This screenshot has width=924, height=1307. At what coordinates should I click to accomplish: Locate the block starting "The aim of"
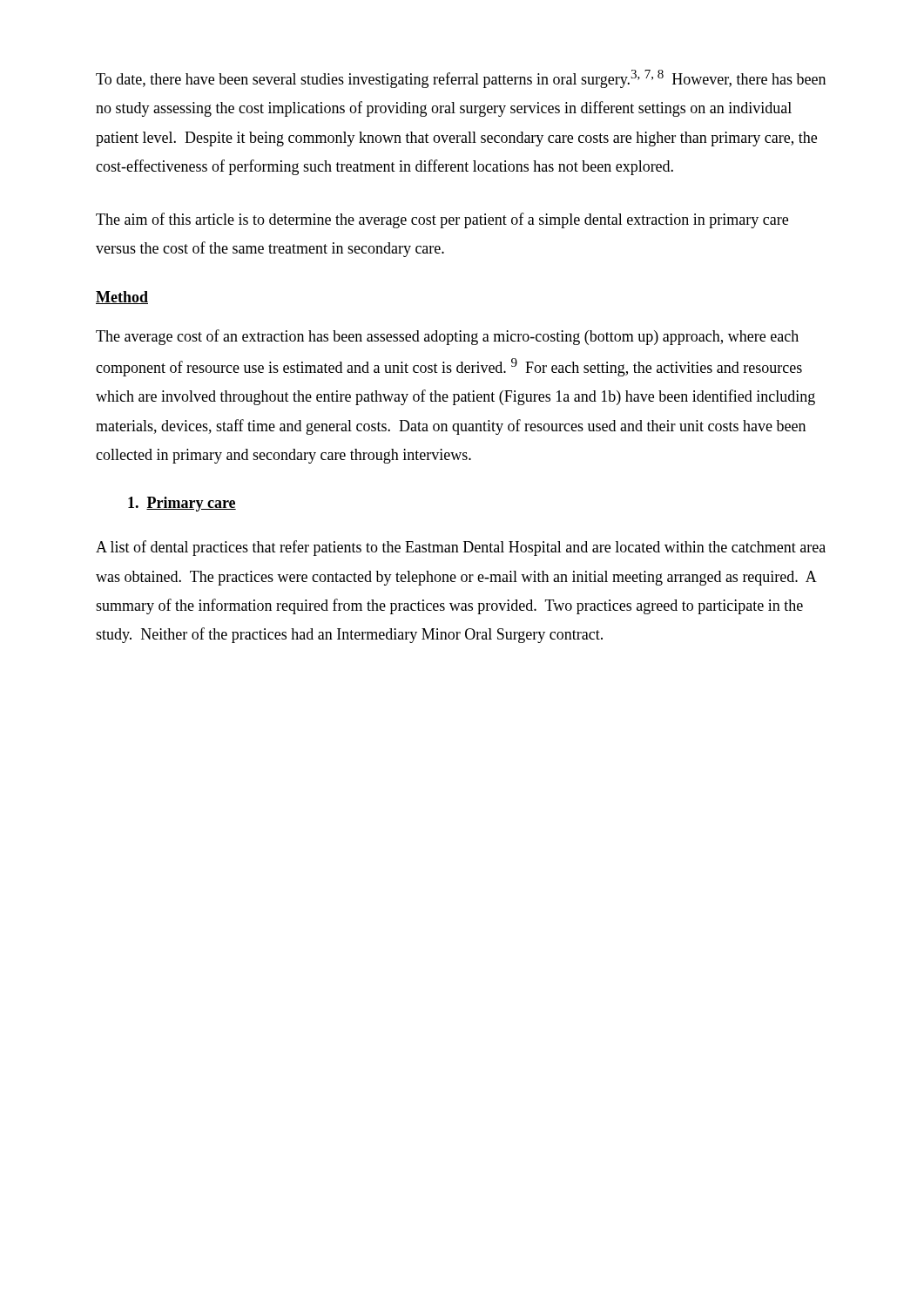(442, 234)
